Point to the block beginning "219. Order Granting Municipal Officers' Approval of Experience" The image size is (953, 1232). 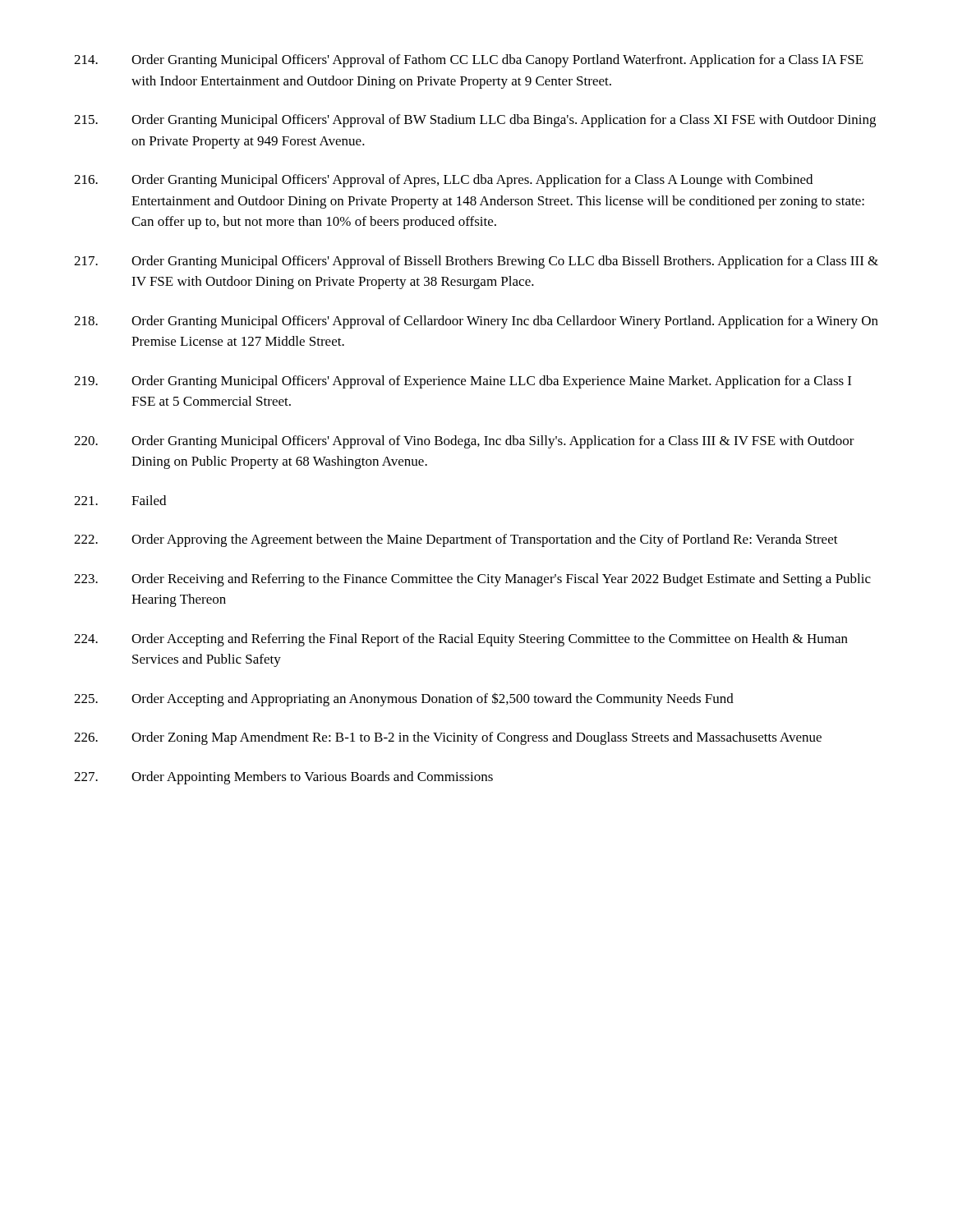476,391
